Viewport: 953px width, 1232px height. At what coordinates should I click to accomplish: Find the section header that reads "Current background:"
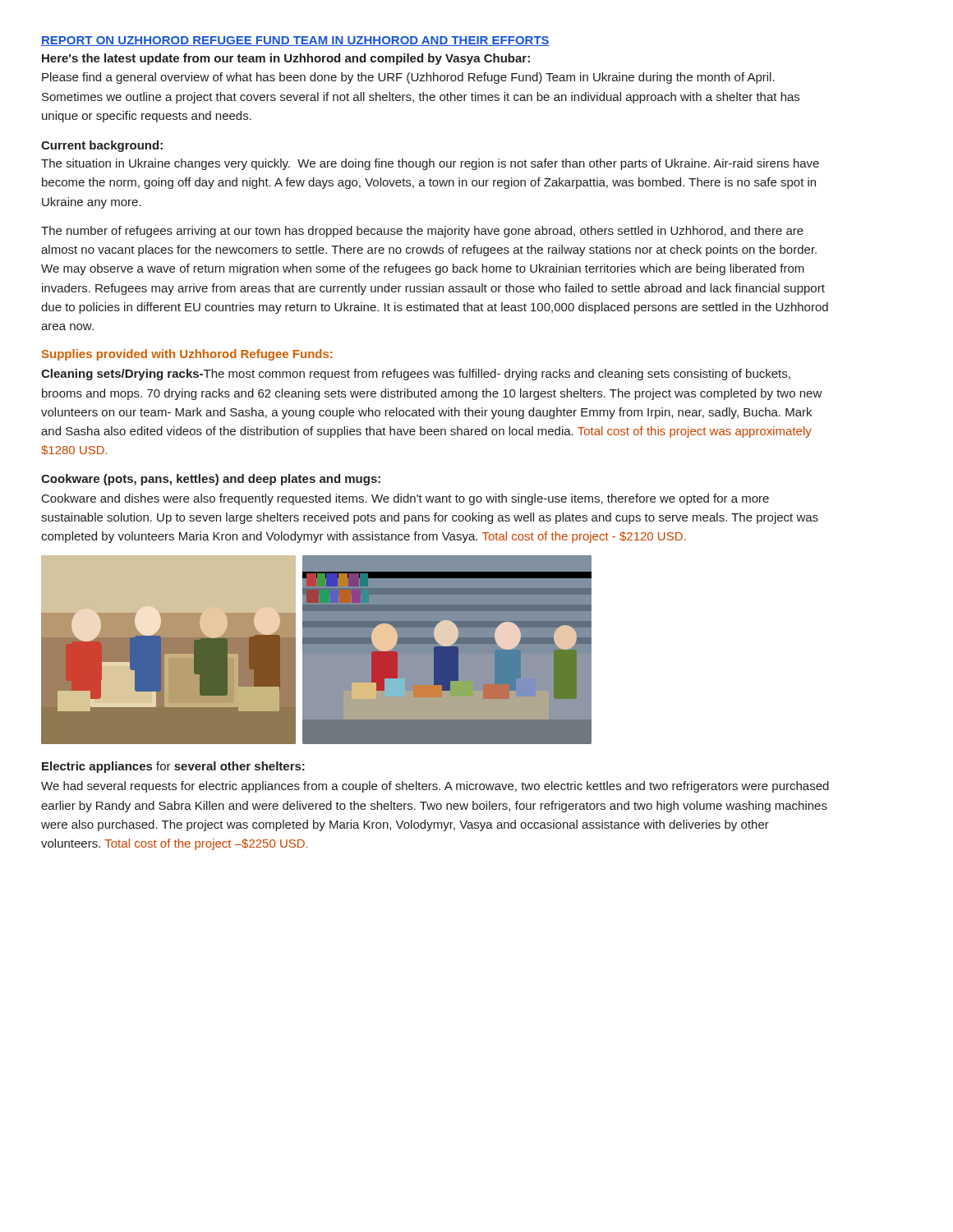[x=102, y=145]
